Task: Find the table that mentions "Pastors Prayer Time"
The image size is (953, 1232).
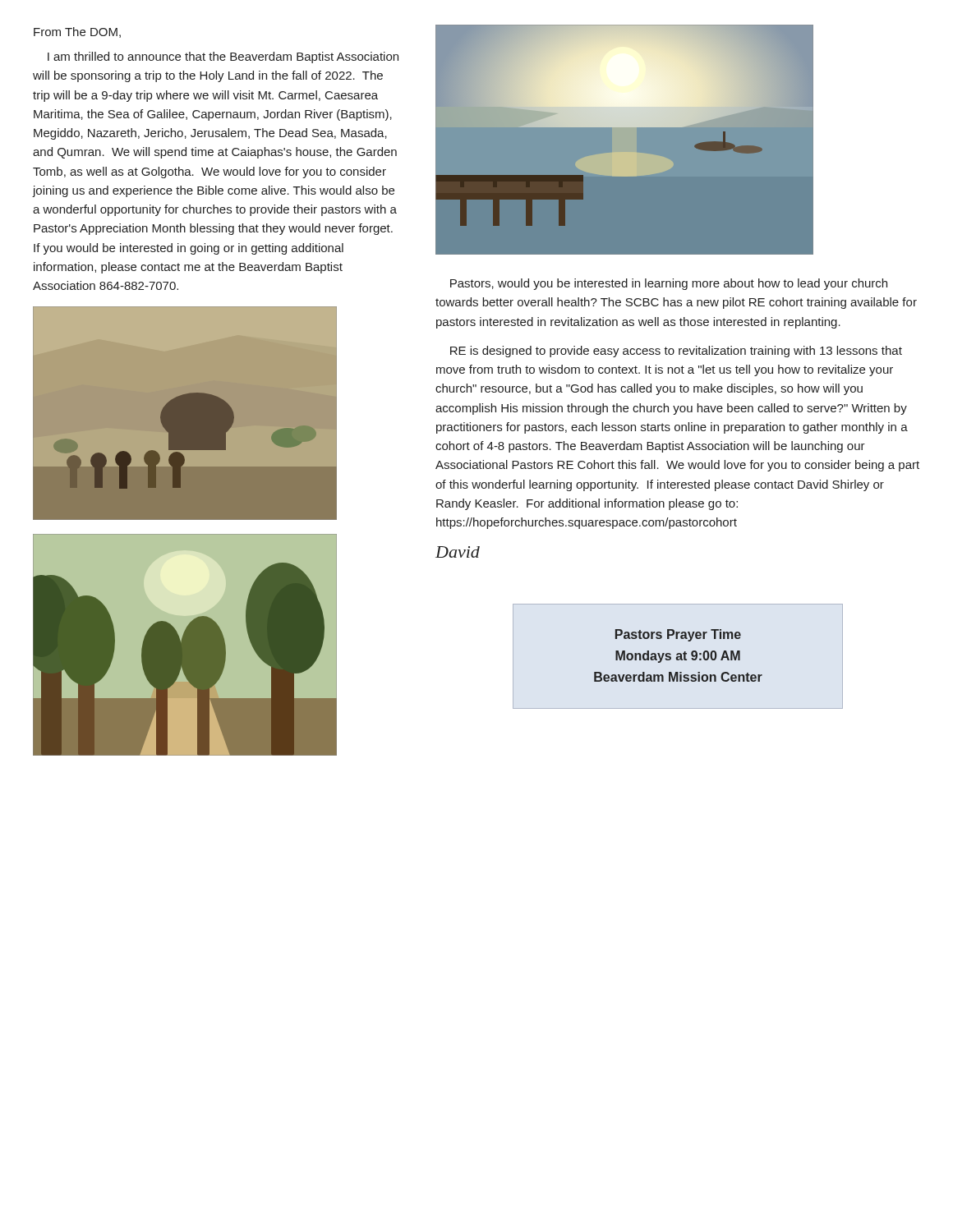Action: point(678,648)
